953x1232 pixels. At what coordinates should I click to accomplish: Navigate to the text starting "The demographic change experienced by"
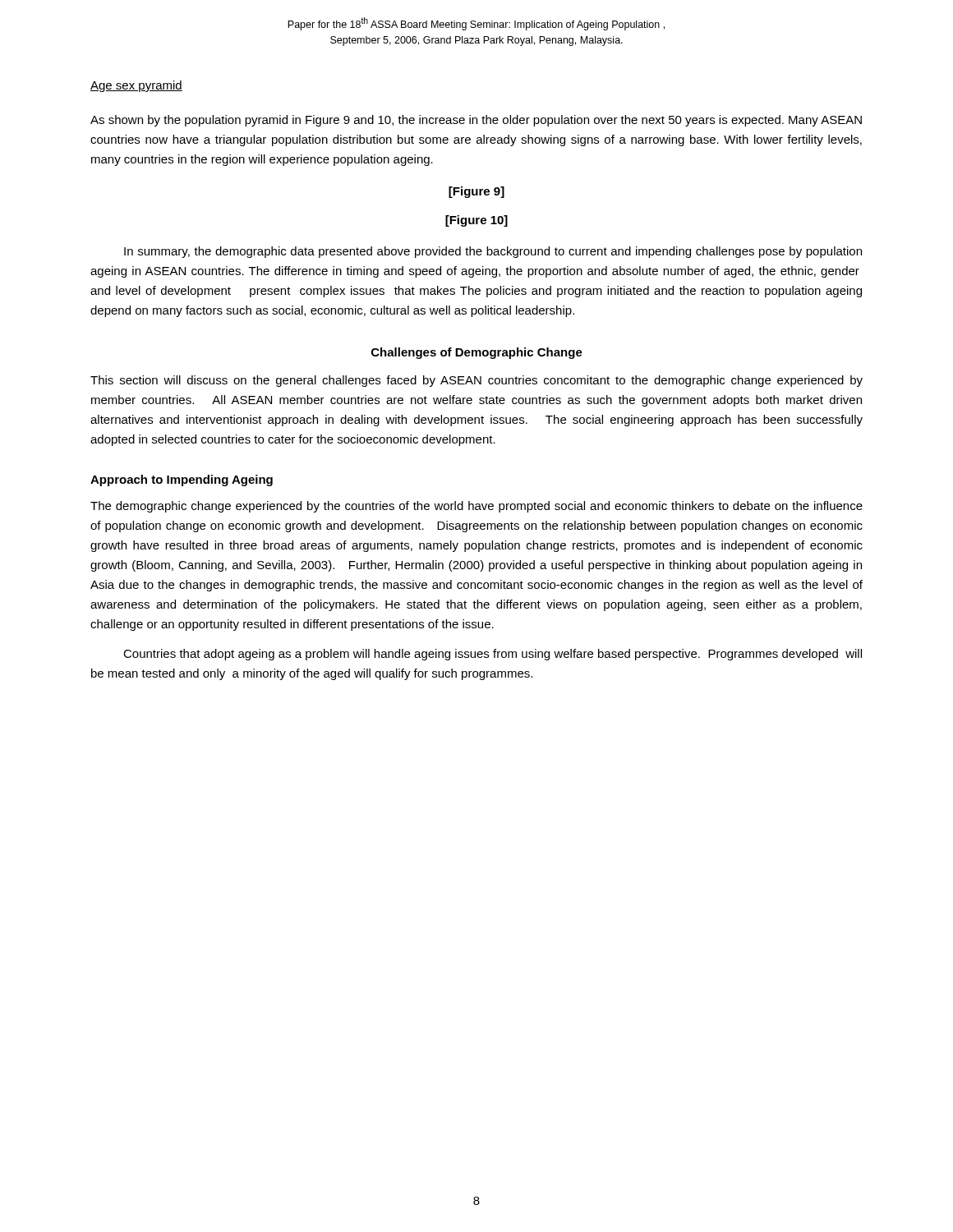click(x=476, y=565)
